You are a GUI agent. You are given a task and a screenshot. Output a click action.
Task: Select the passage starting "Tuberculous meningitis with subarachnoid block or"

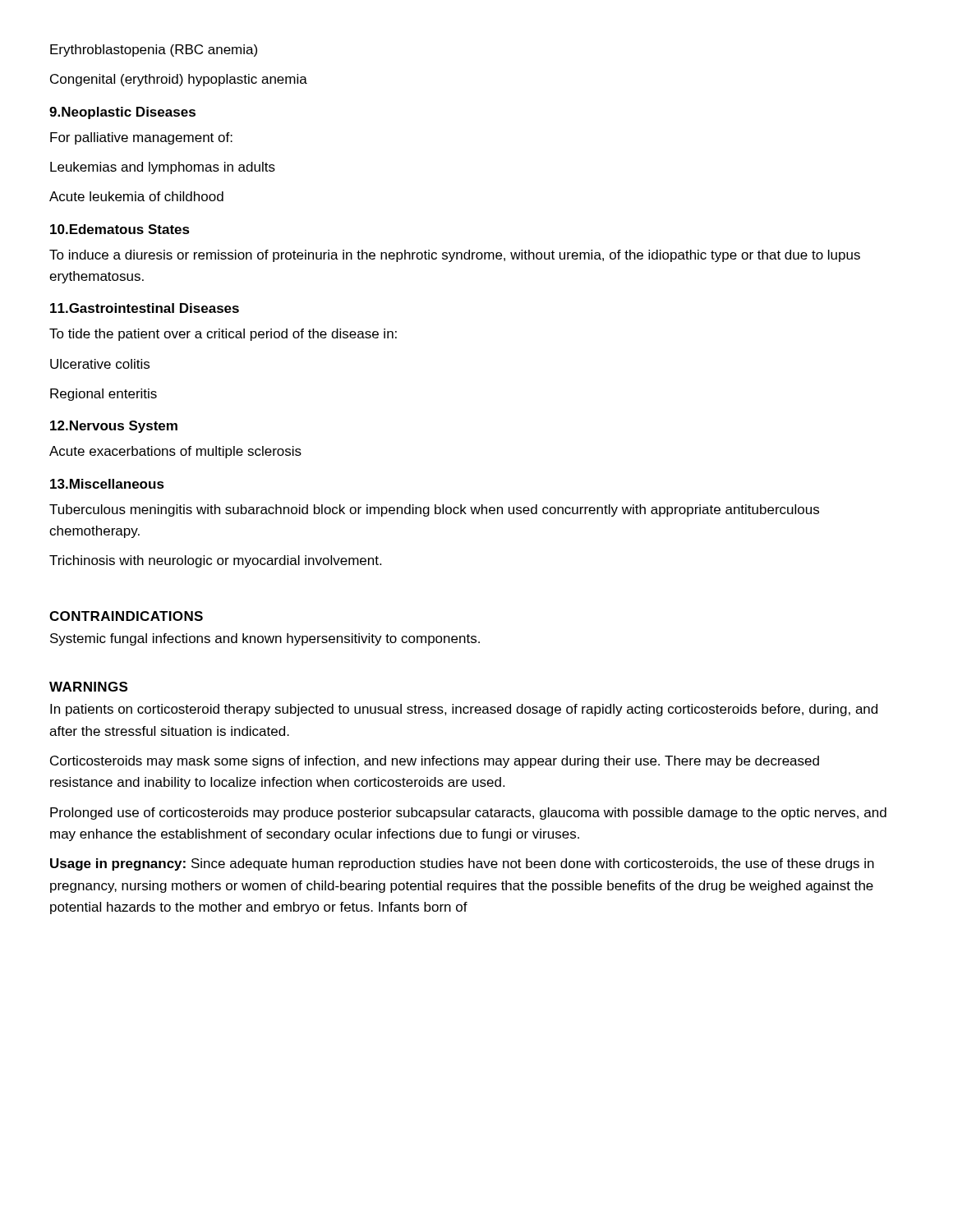tap(434, 520)
